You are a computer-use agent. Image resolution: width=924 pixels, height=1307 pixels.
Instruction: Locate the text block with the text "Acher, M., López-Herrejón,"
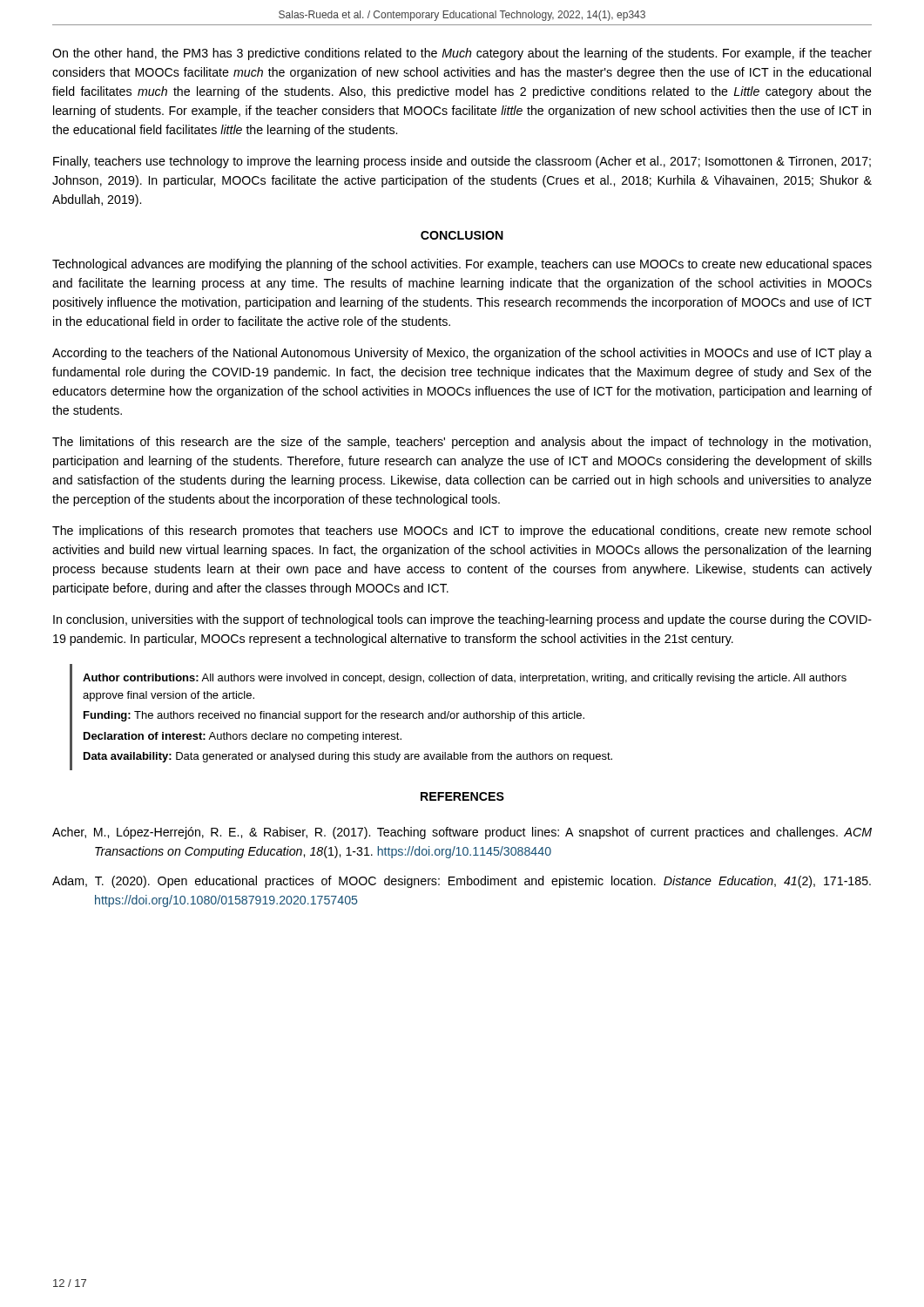pos(462,841)
